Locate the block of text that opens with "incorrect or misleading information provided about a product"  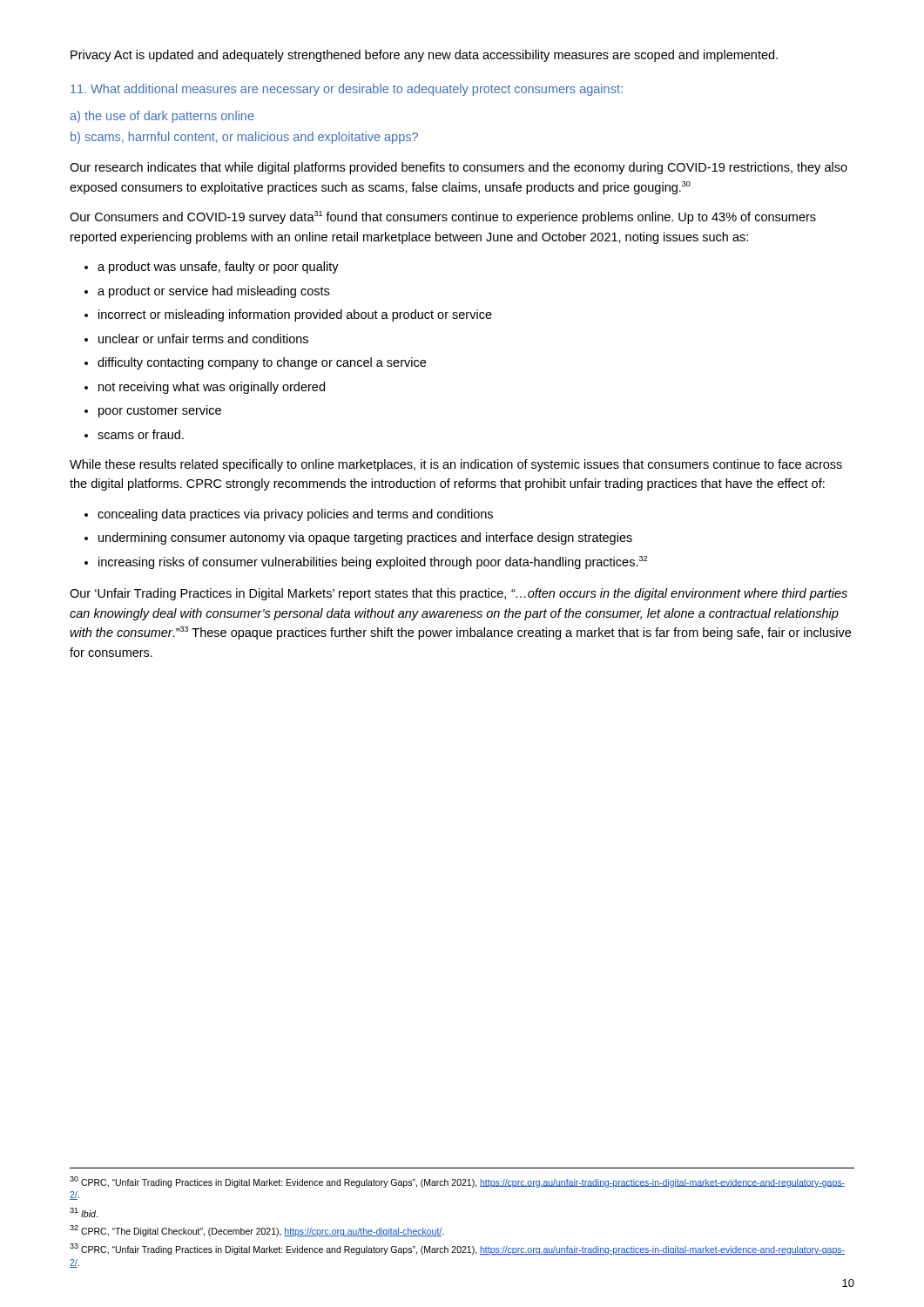(462, 315)
